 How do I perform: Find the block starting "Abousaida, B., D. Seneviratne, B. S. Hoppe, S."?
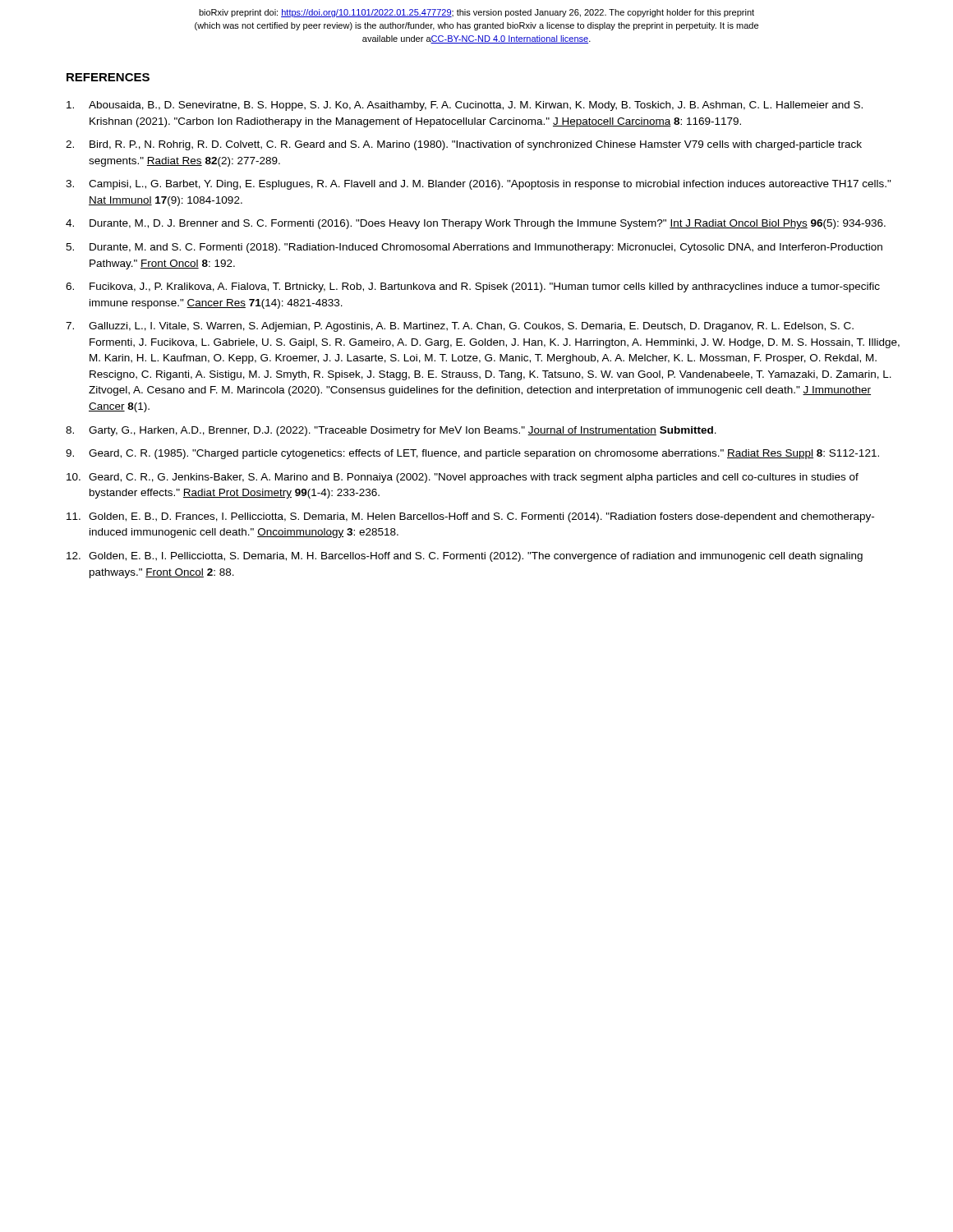point(485,113)
